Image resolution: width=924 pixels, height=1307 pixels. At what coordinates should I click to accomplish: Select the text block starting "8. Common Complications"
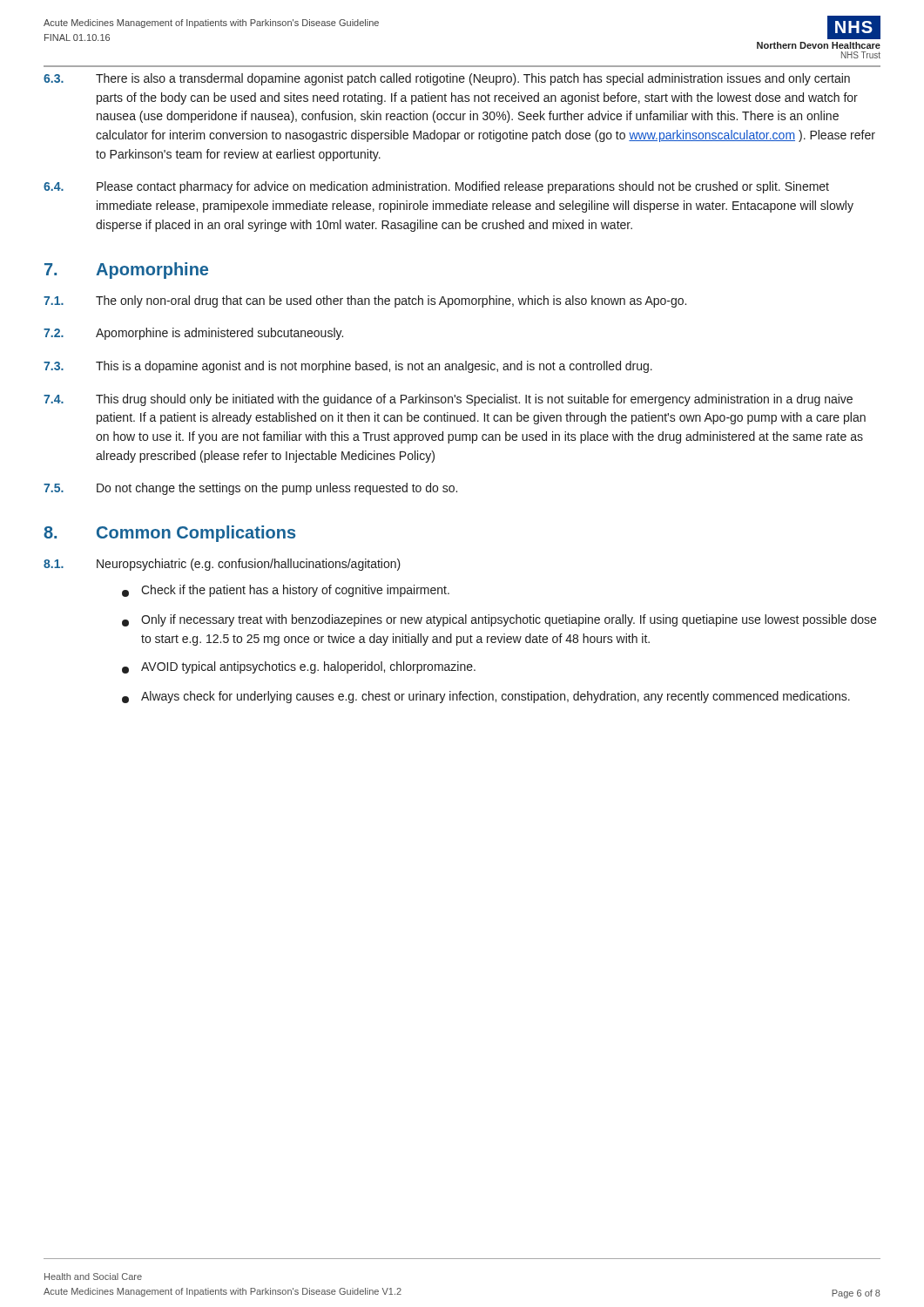(x=170, y=533)
